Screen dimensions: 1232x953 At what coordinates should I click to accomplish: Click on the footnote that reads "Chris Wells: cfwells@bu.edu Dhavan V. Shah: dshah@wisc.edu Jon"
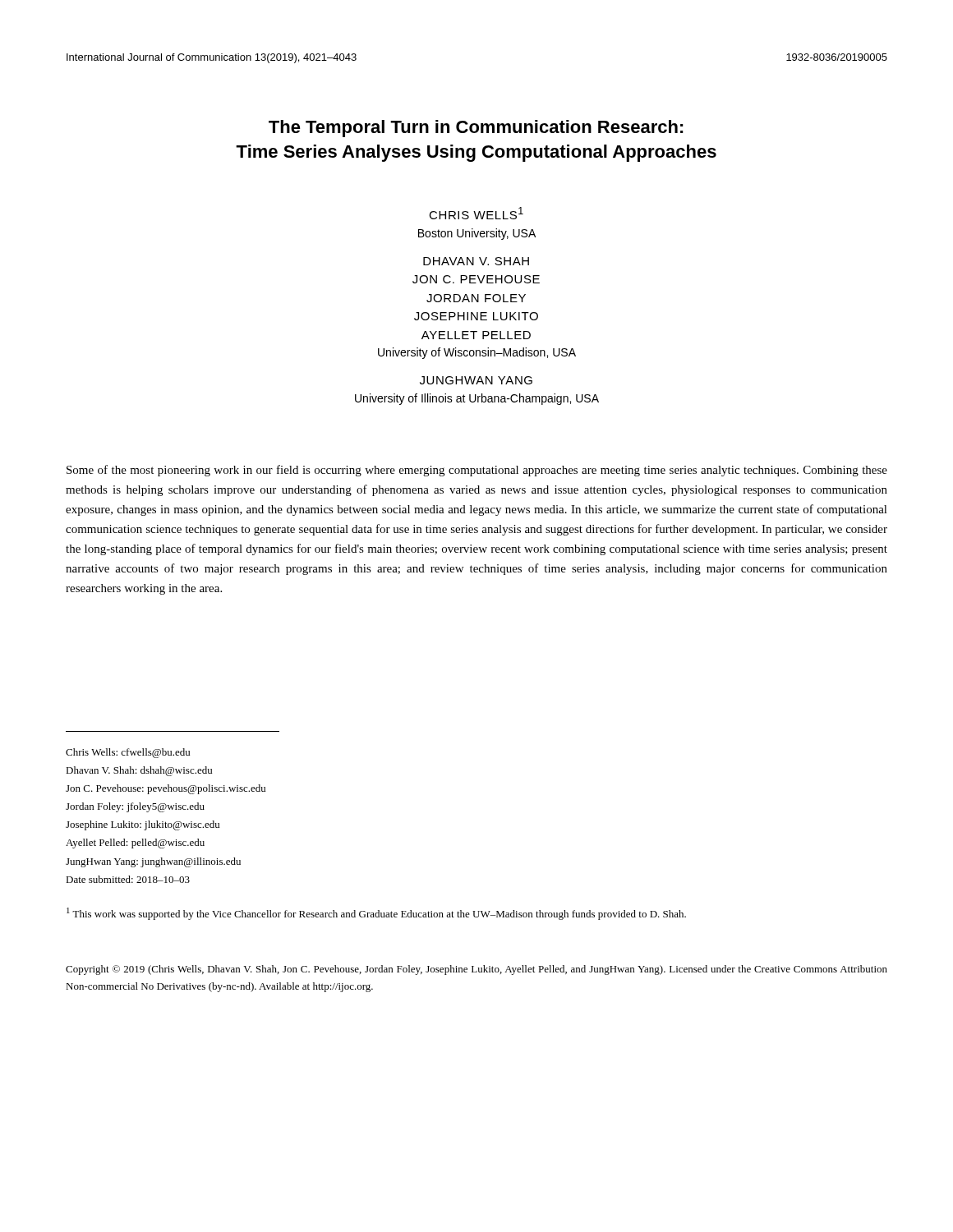click(166, 815)
